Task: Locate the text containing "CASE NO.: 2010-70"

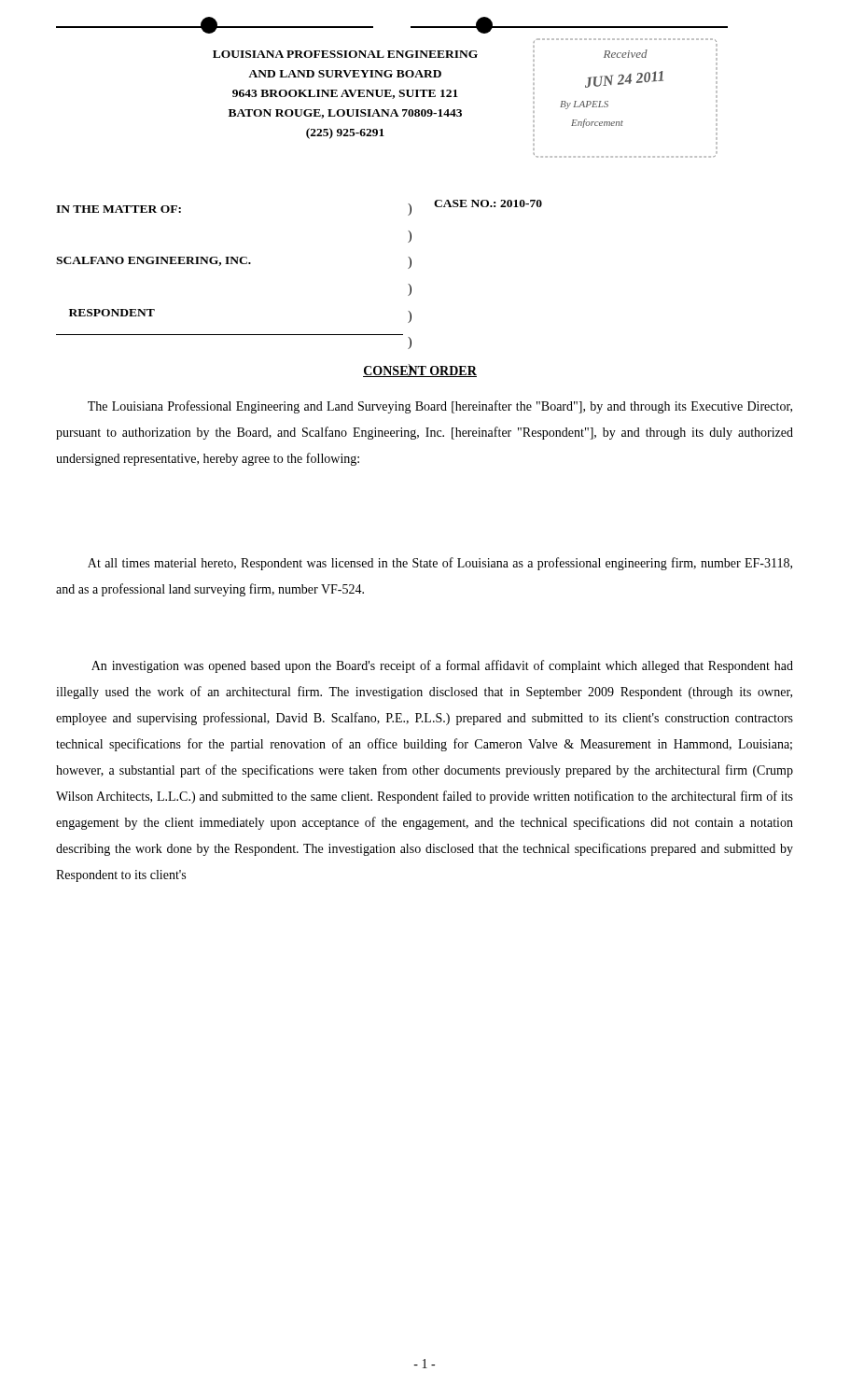Action: point(488,203)
